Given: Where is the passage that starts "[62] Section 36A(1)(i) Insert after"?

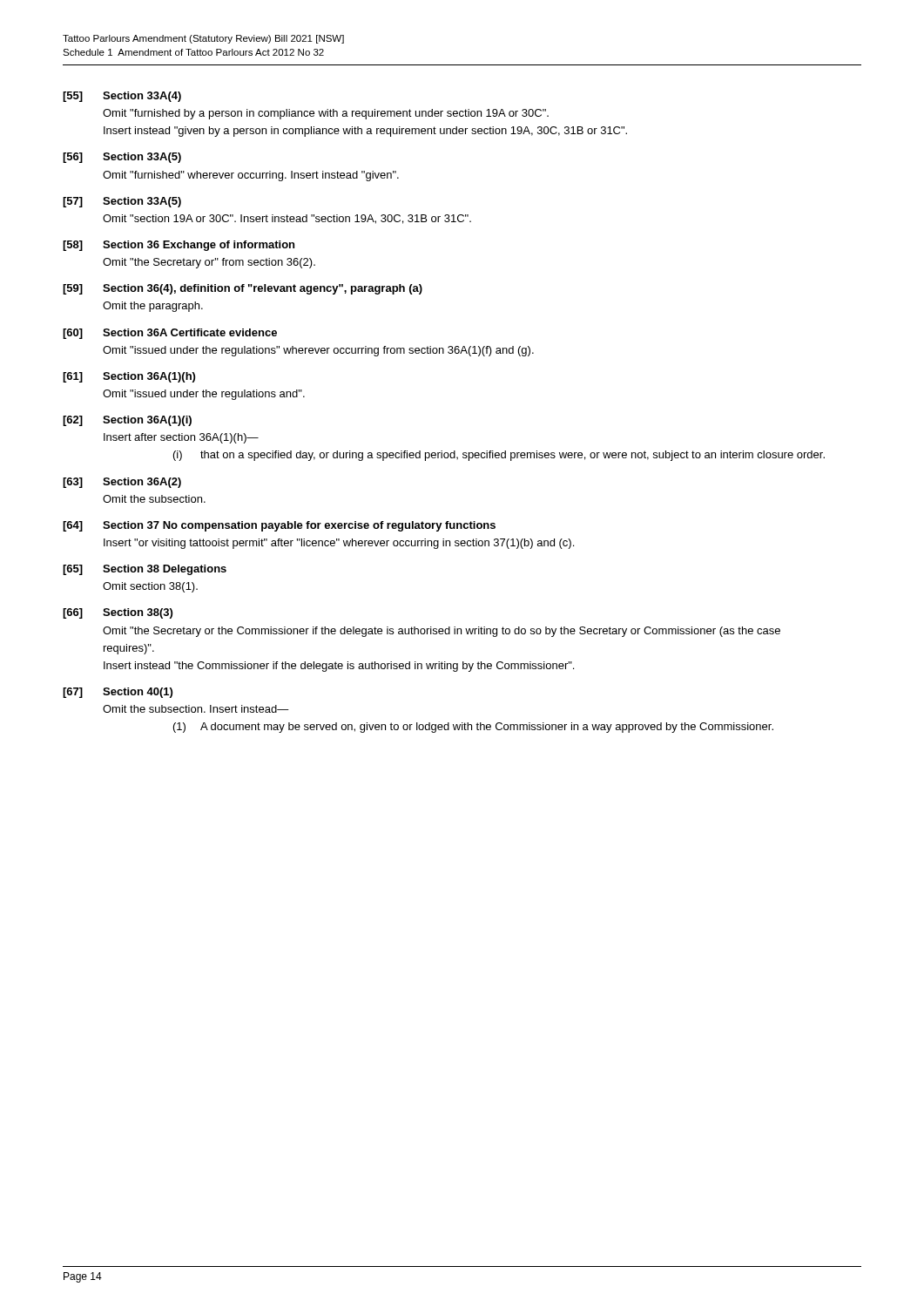Looking at the screenshot, I should click(127, 421).
